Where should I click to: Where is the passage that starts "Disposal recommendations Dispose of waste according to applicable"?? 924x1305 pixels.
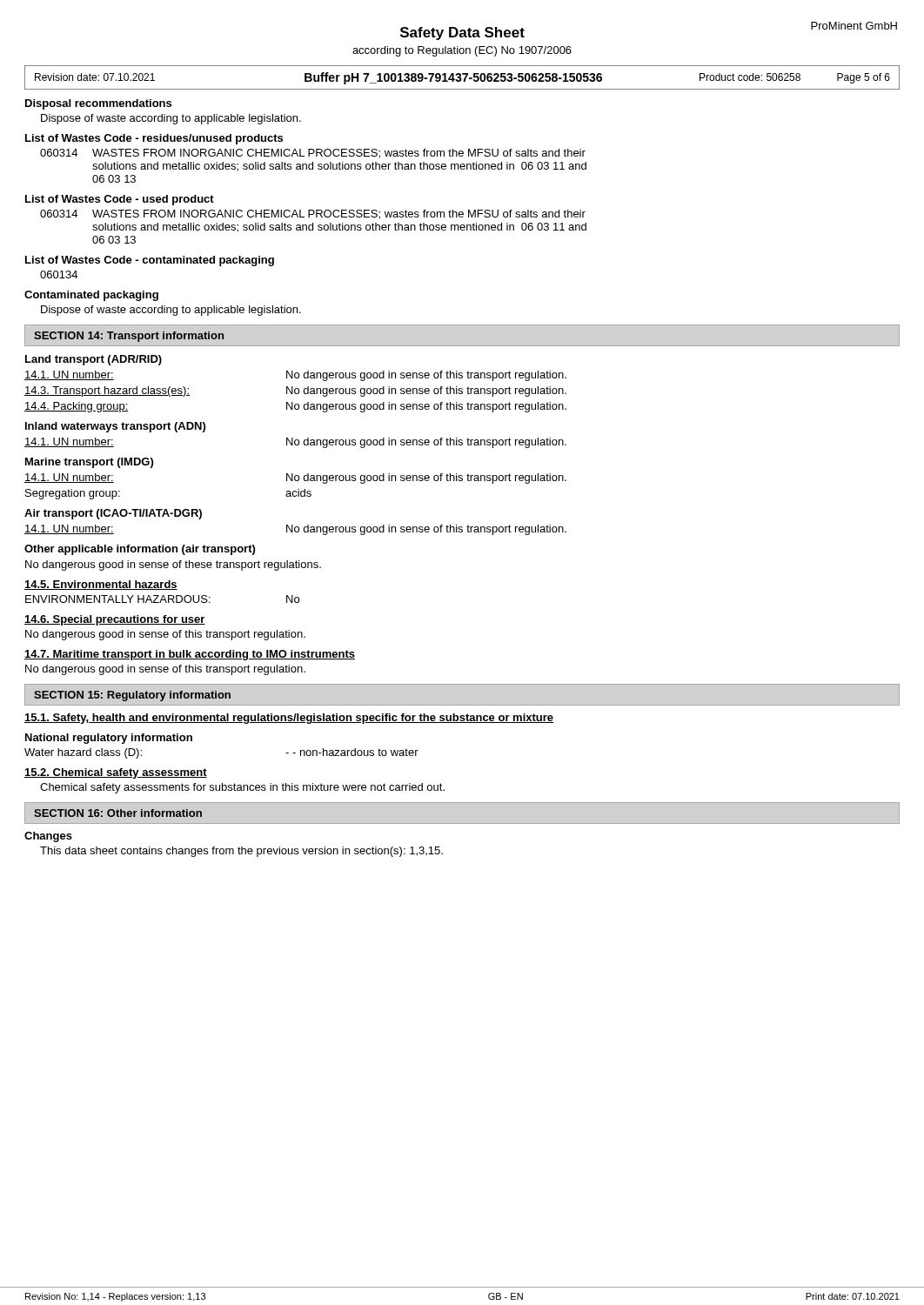[98, 104]
